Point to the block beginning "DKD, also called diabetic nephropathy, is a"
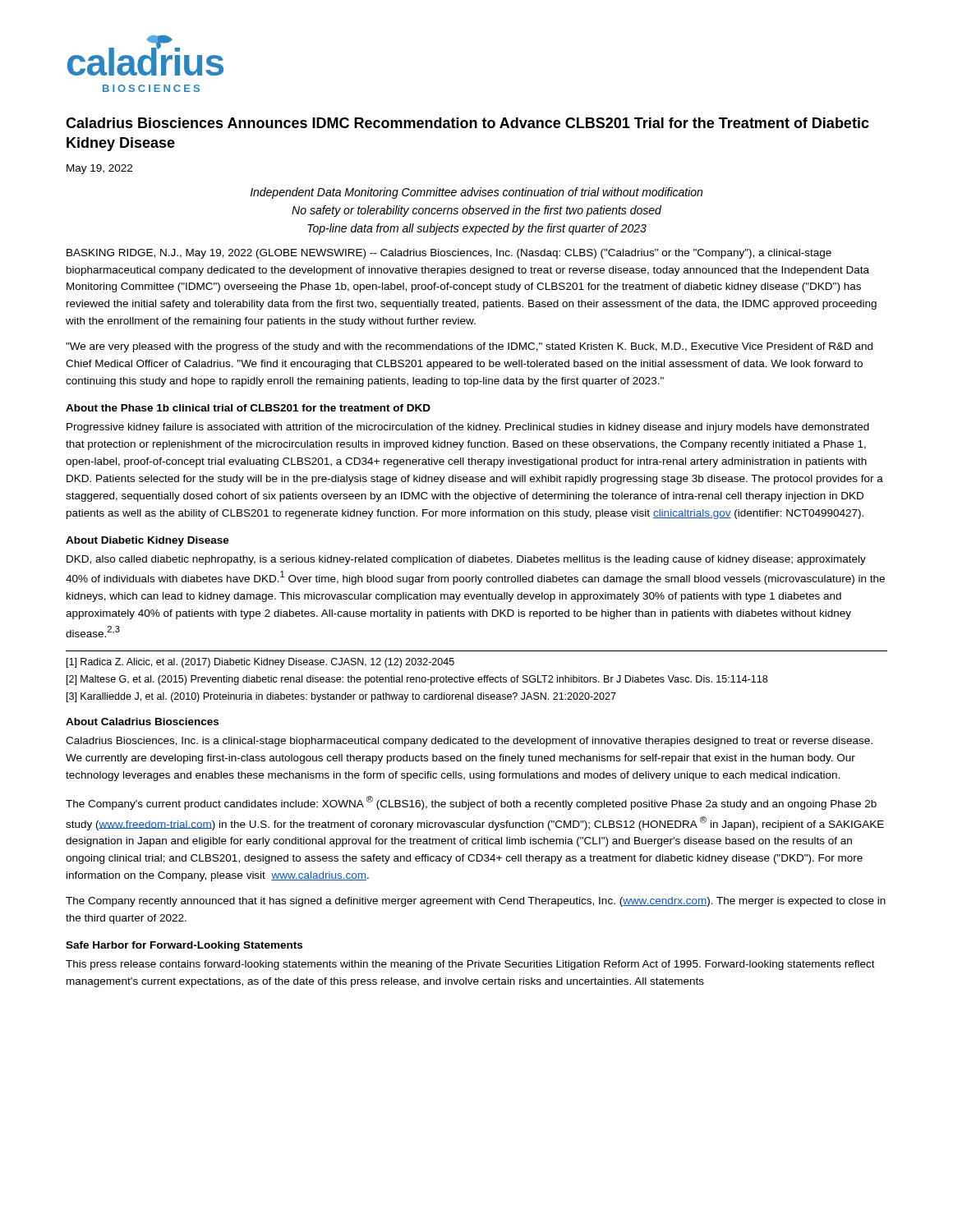 click(x=475, y=596)
